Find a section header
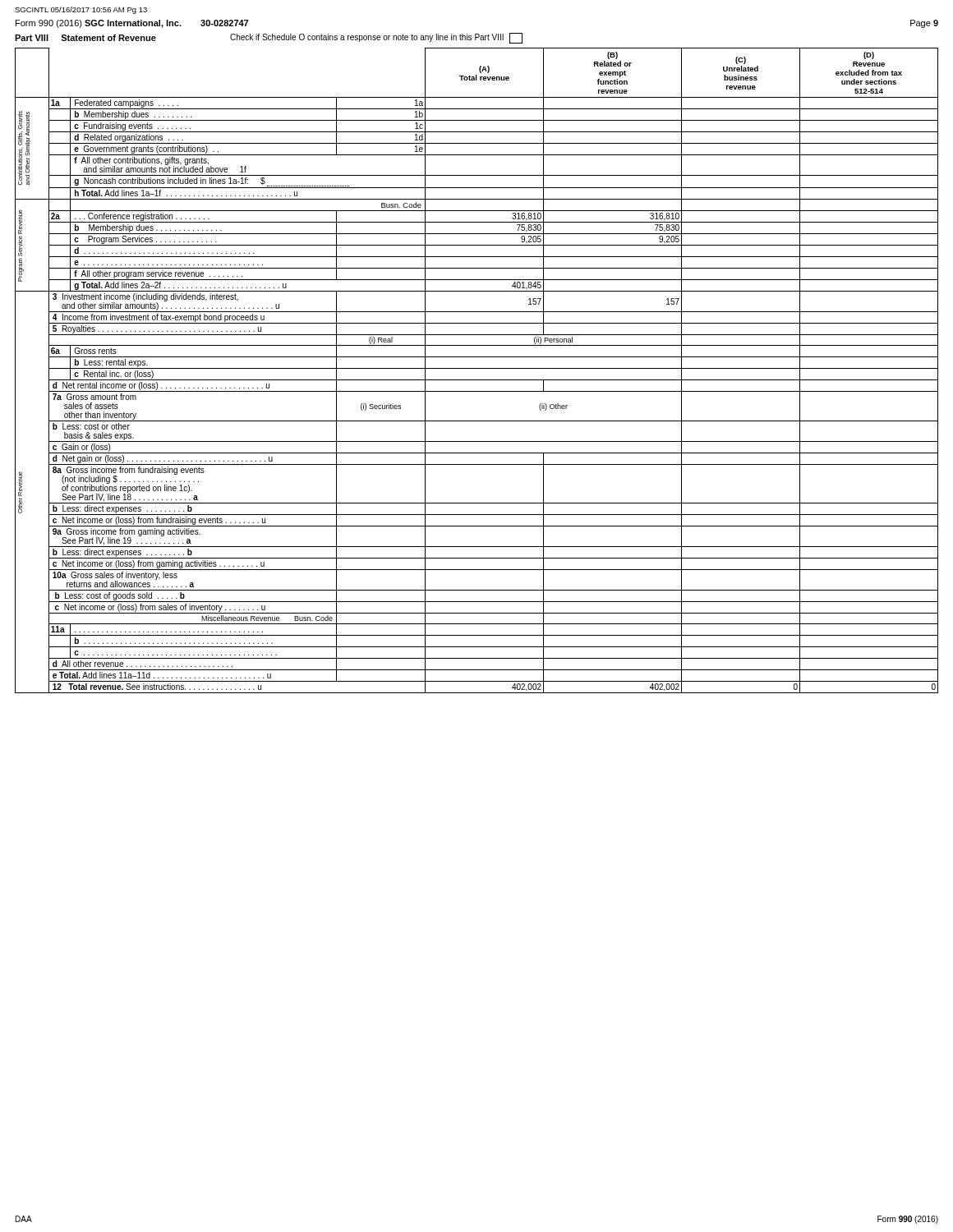Screen dimensions: 1232x953 (x=85, y=38)
